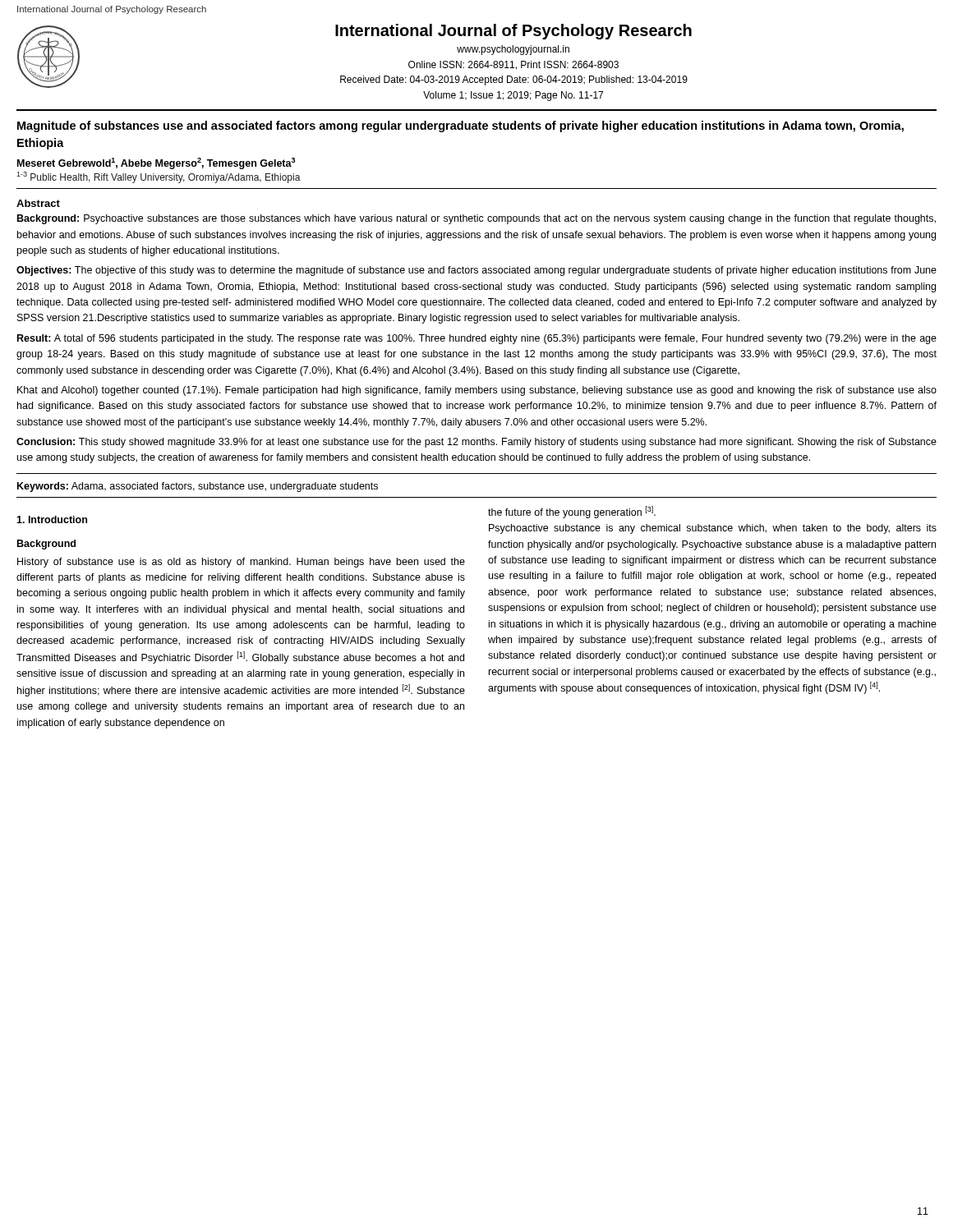Locate the logo
Viewport: 953px width, 1232px height.
pyautogui.click(x=49, y=58)
